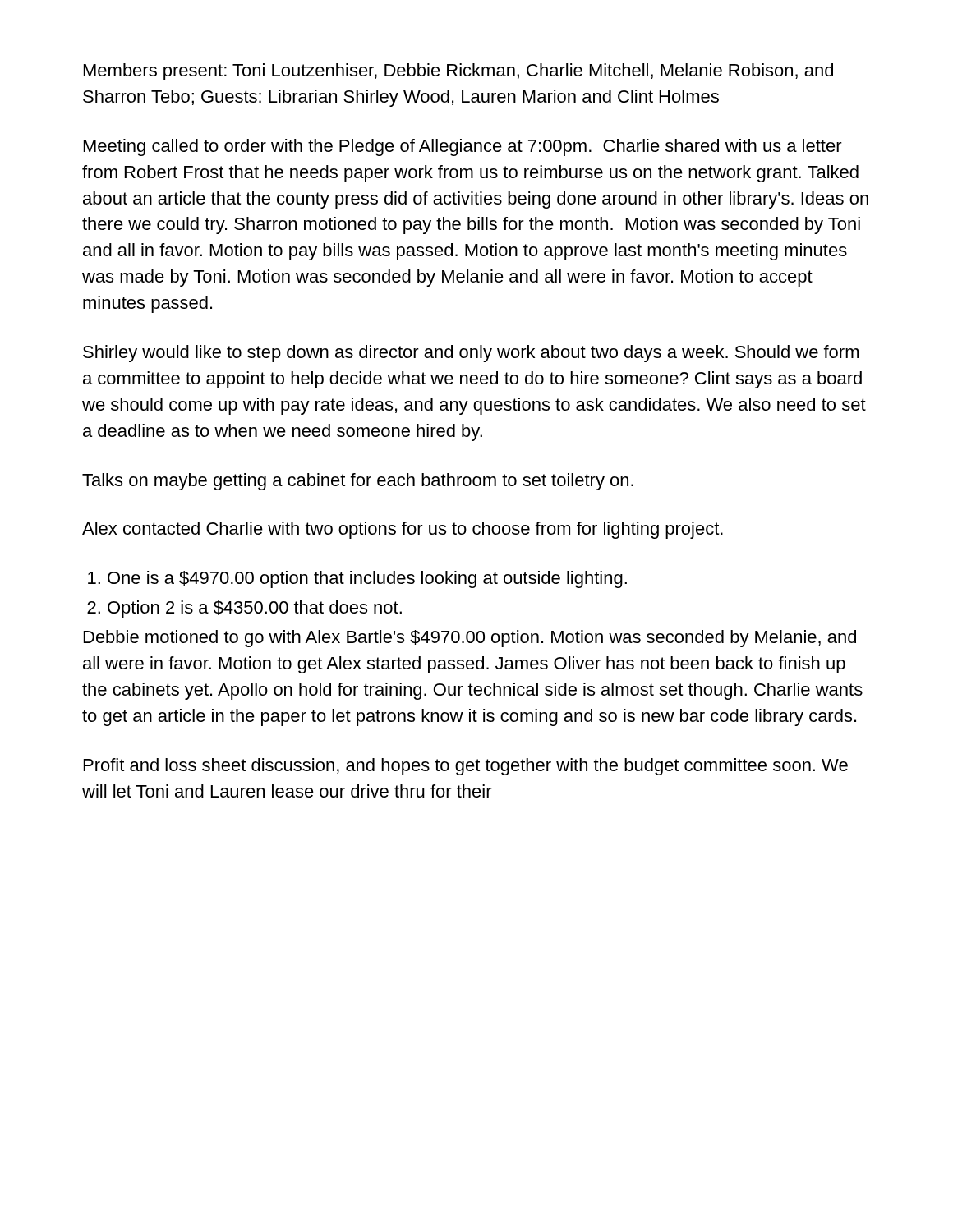
Task: Locate the list item that says "Option 2 is a $4350.00 that"
Action: click(255, 608)
